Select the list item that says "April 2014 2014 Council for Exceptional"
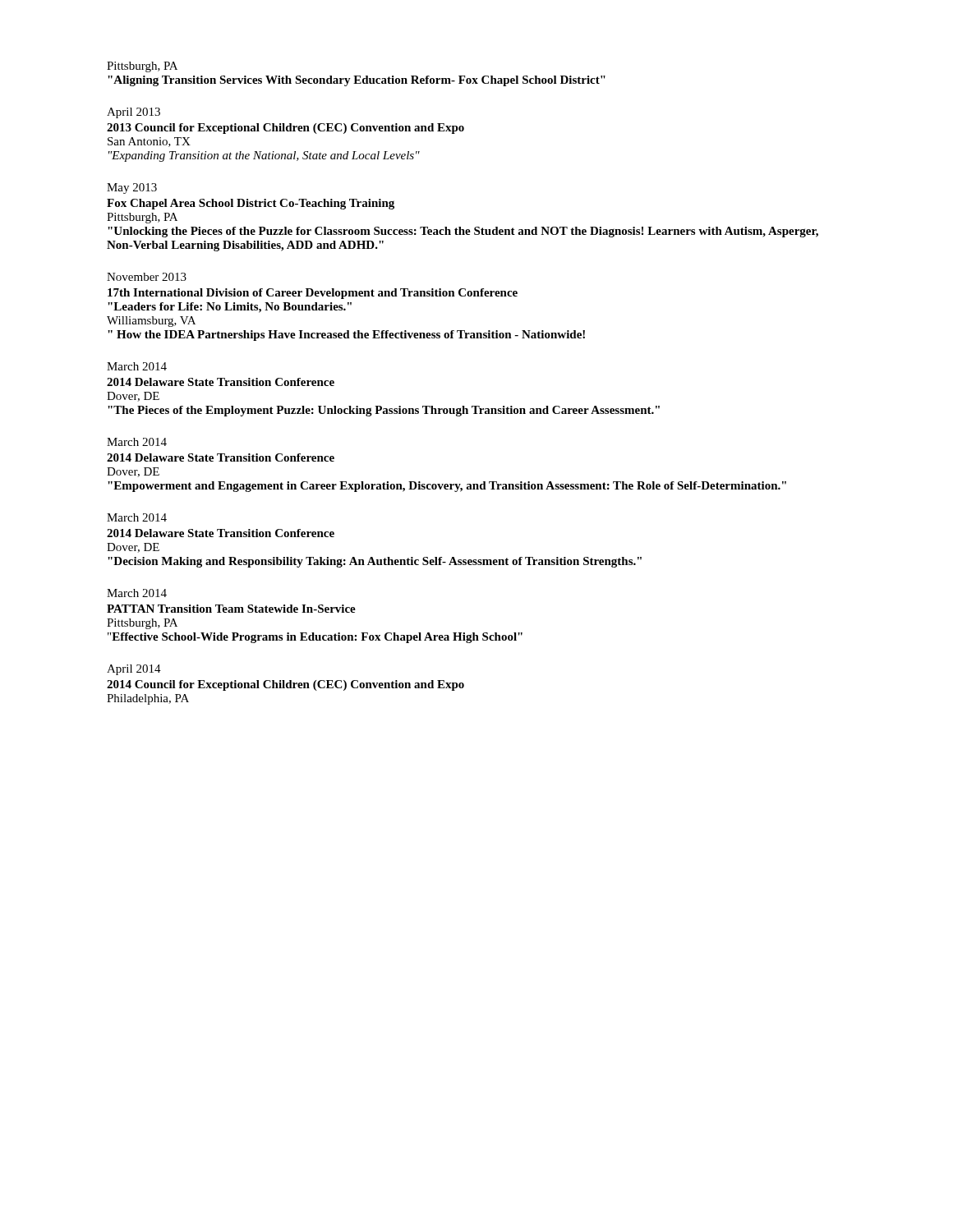This screenshot has width=953, height=1232. (x=134, y=670)
